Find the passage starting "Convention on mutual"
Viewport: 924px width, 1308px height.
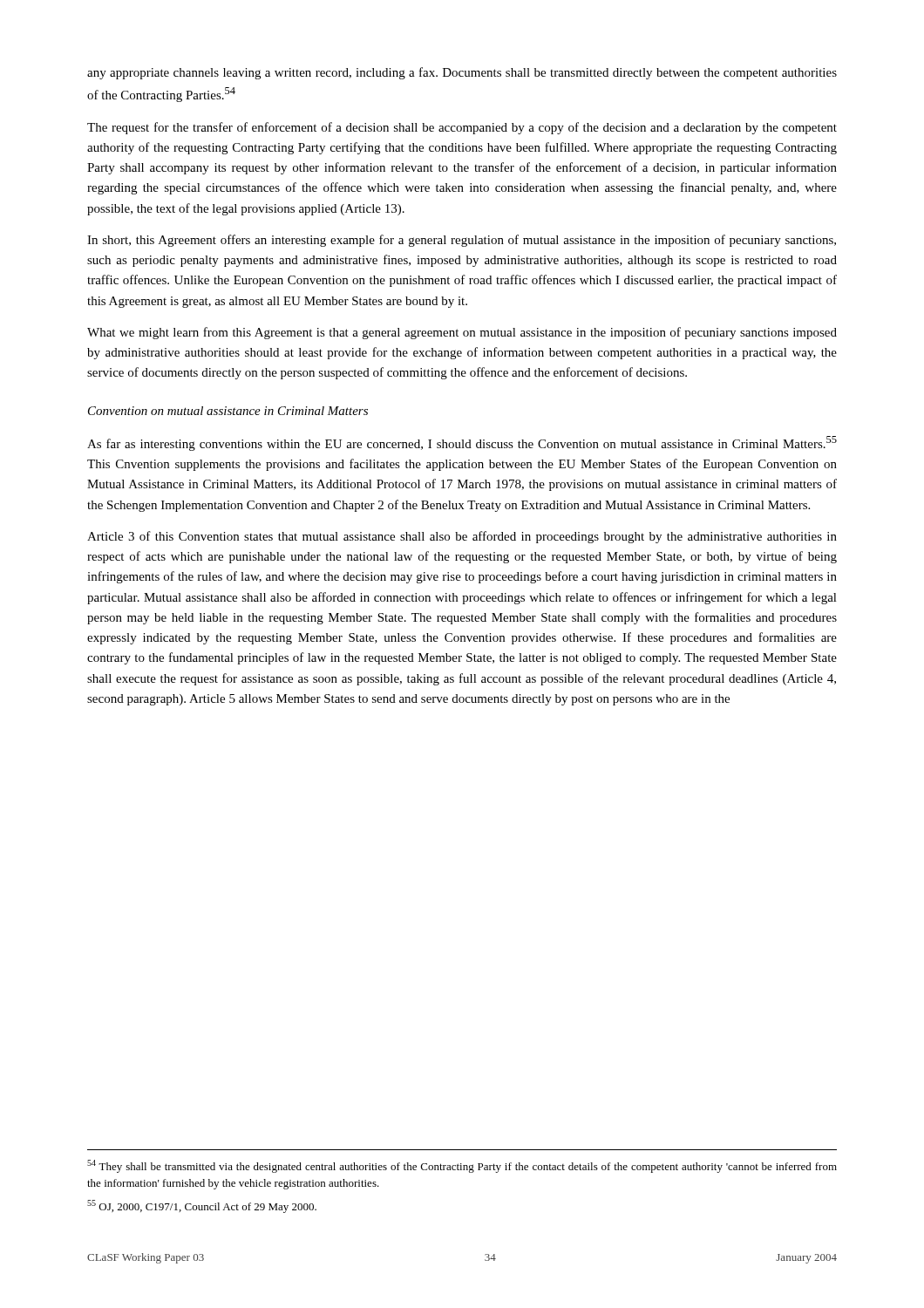click(x=228, y=410)
